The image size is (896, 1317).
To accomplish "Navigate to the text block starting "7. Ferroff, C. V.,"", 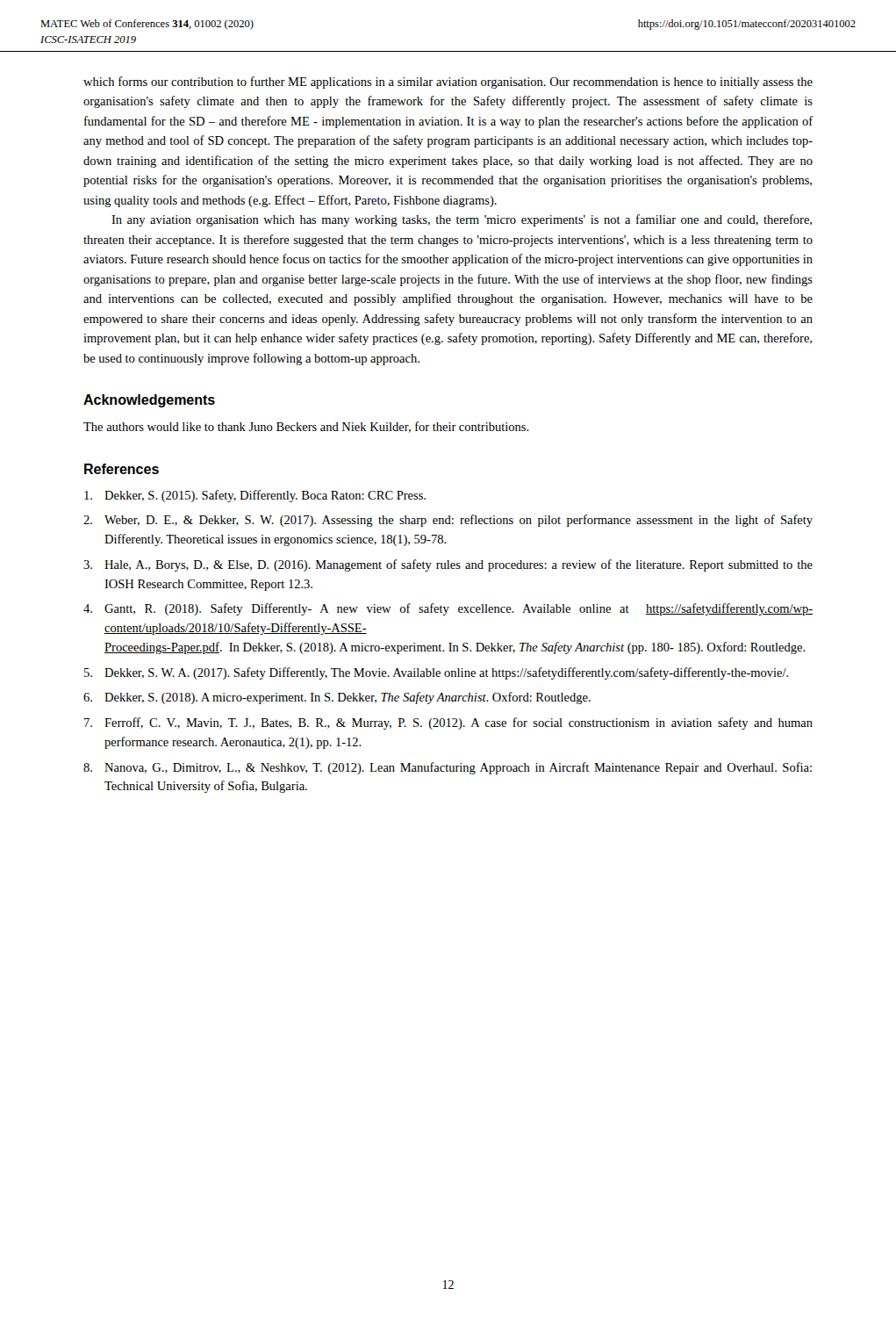I will 448,733.
